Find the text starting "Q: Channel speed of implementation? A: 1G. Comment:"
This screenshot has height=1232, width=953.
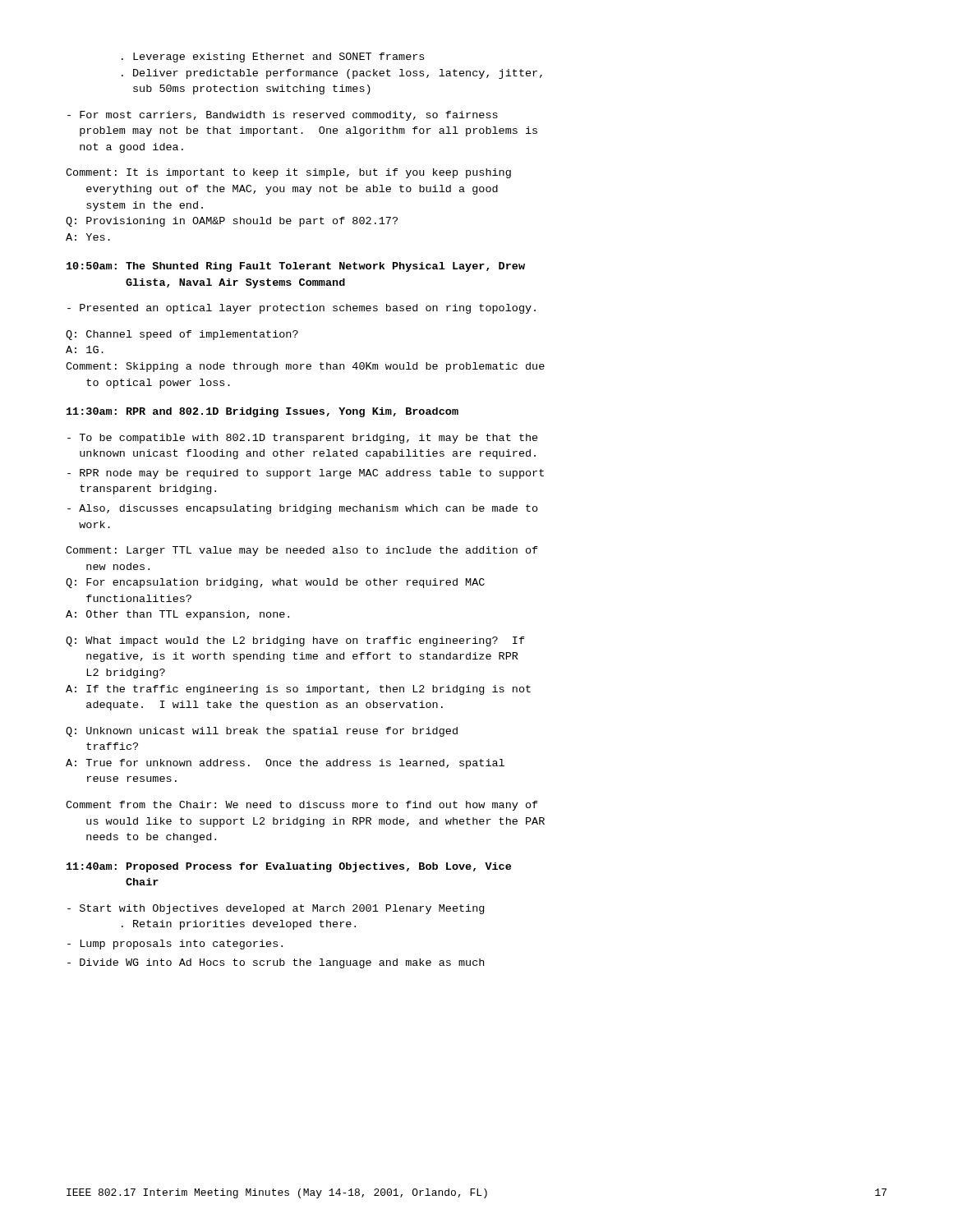(x=305, y=359)
